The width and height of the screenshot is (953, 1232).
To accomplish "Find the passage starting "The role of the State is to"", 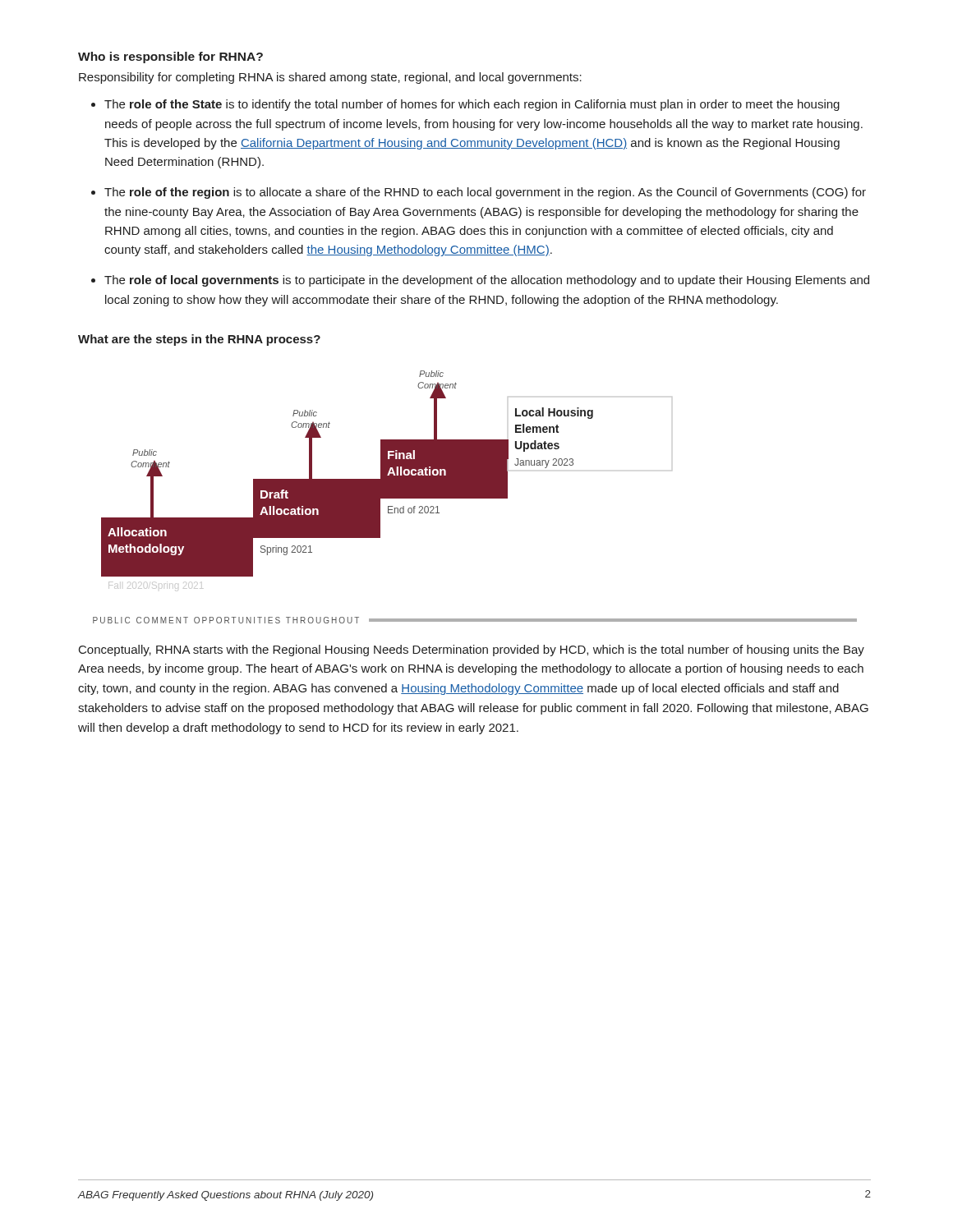I will pos(484,133).
